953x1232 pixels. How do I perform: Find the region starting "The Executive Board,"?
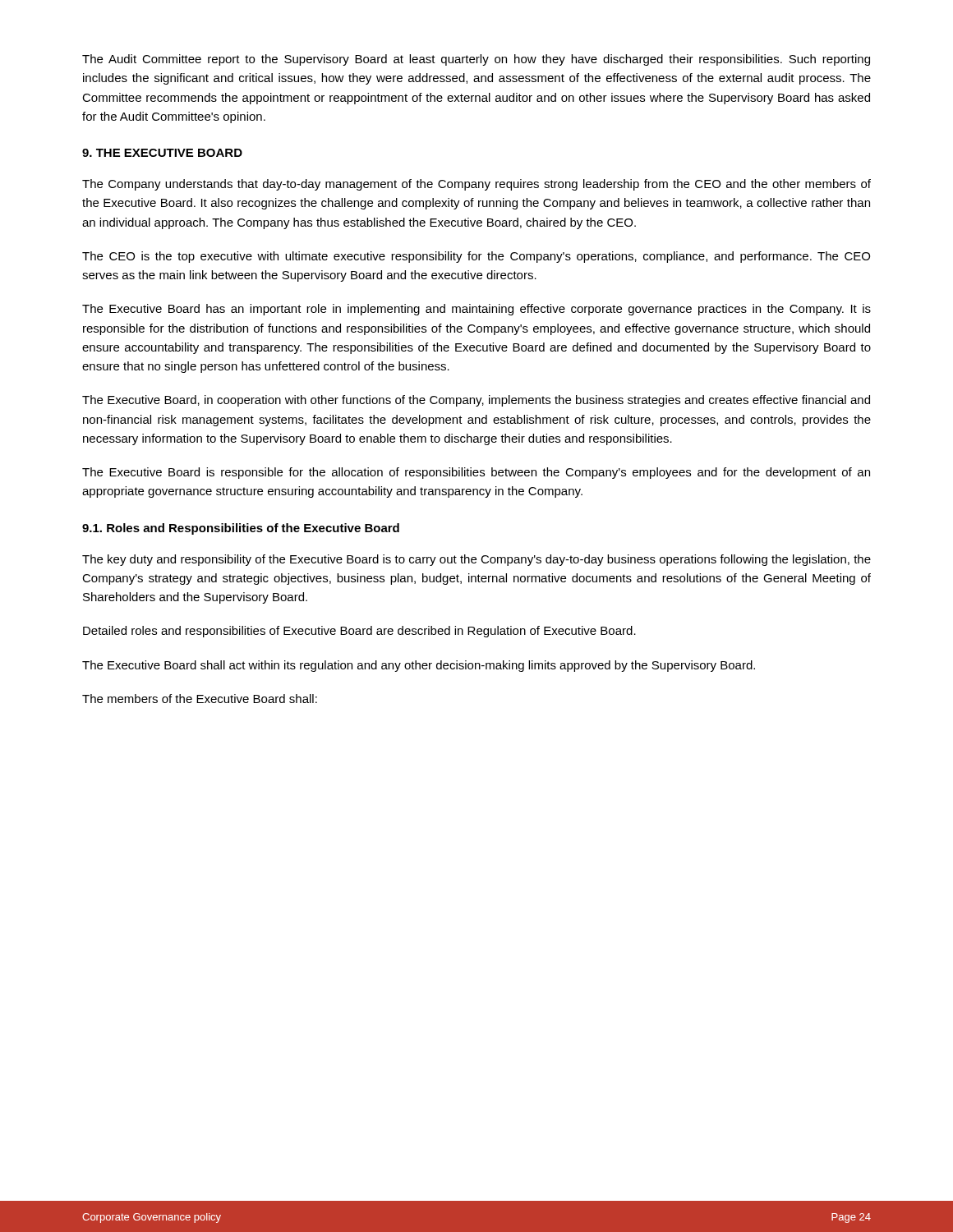pyautogui.click(x=476, y=419)
